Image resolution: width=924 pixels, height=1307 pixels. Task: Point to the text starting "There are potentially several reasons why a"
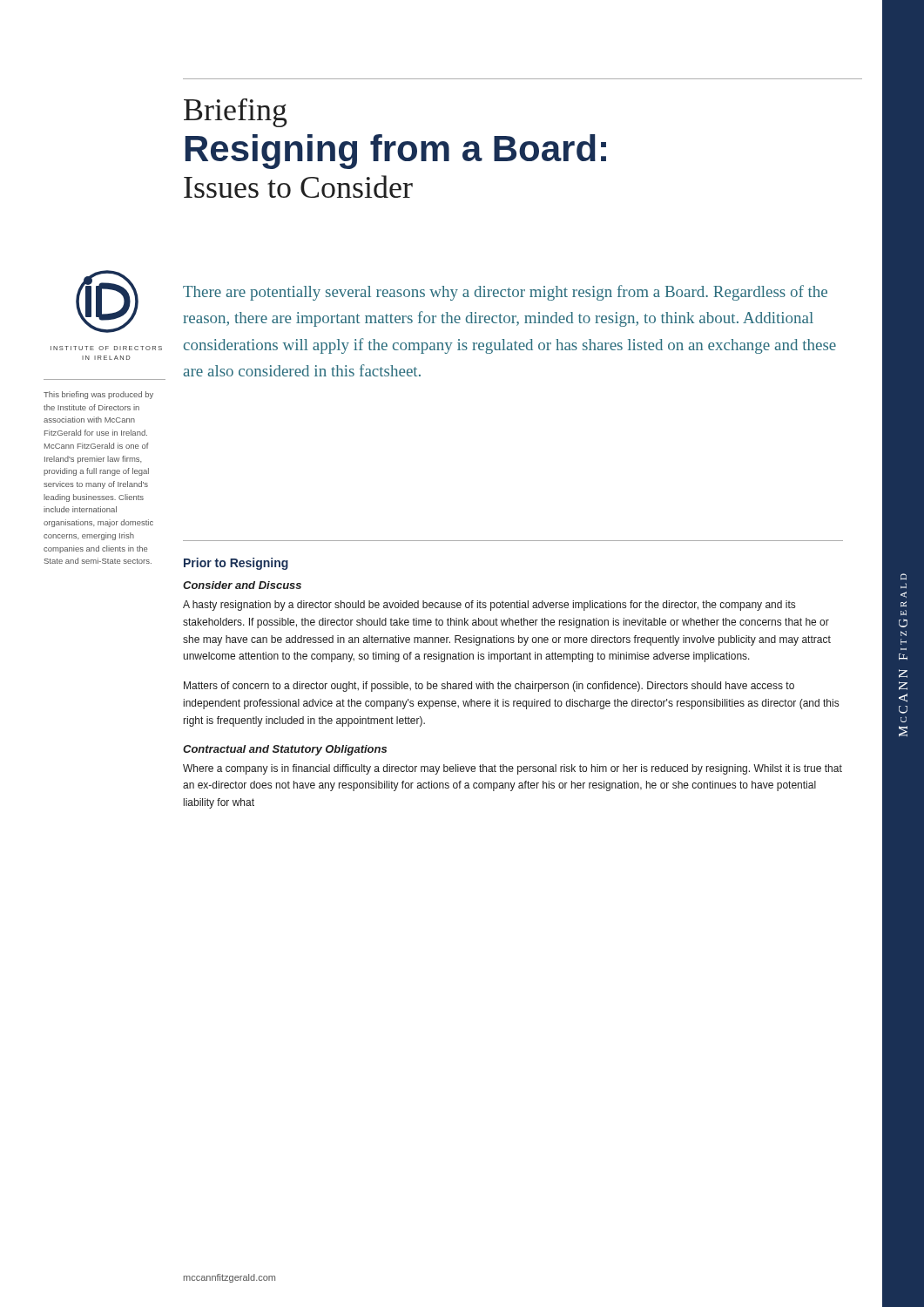point(510,331)
